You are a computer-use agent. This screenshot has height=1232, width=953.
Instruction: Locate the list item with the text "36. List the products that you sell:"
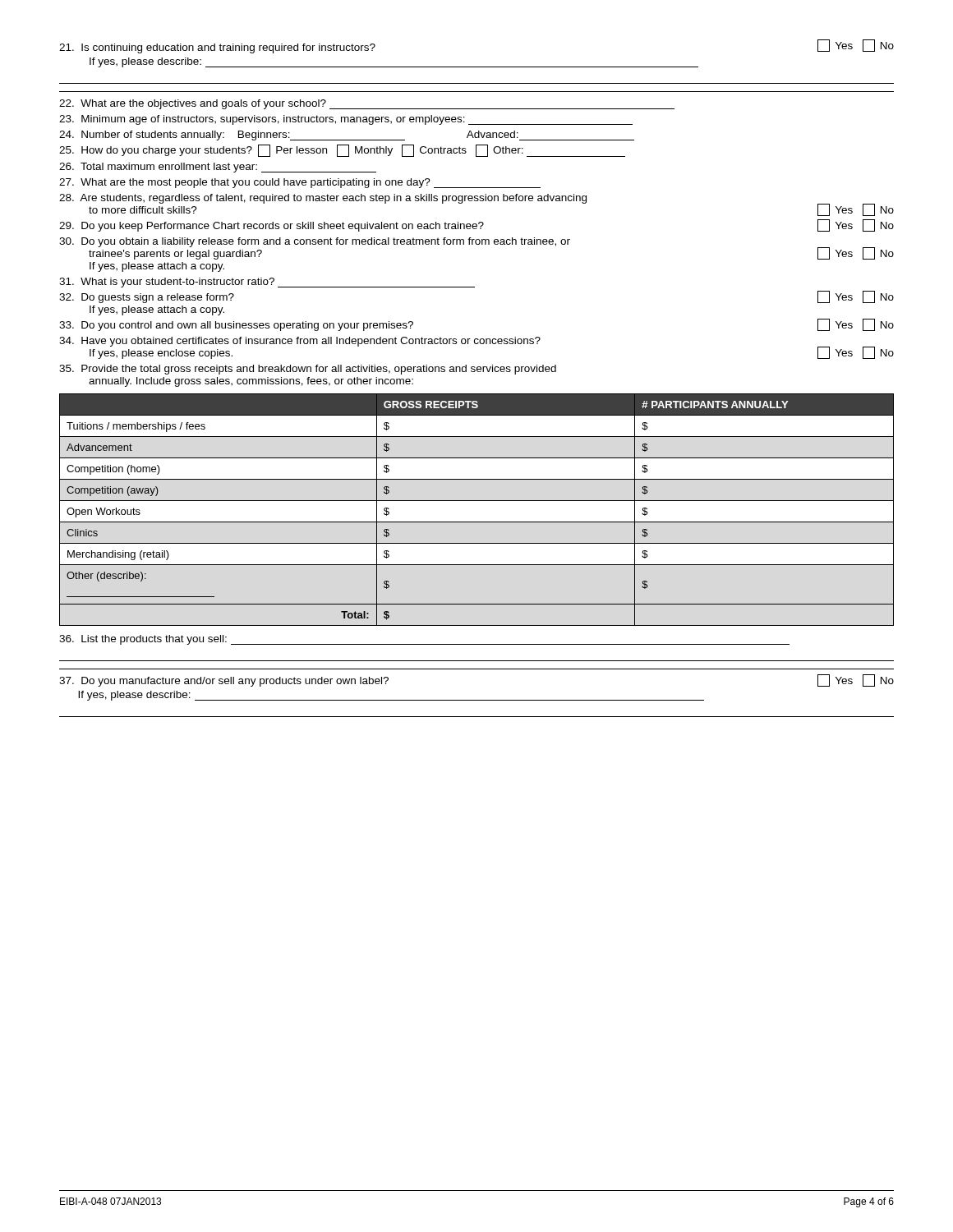click(x=476, y=647)
